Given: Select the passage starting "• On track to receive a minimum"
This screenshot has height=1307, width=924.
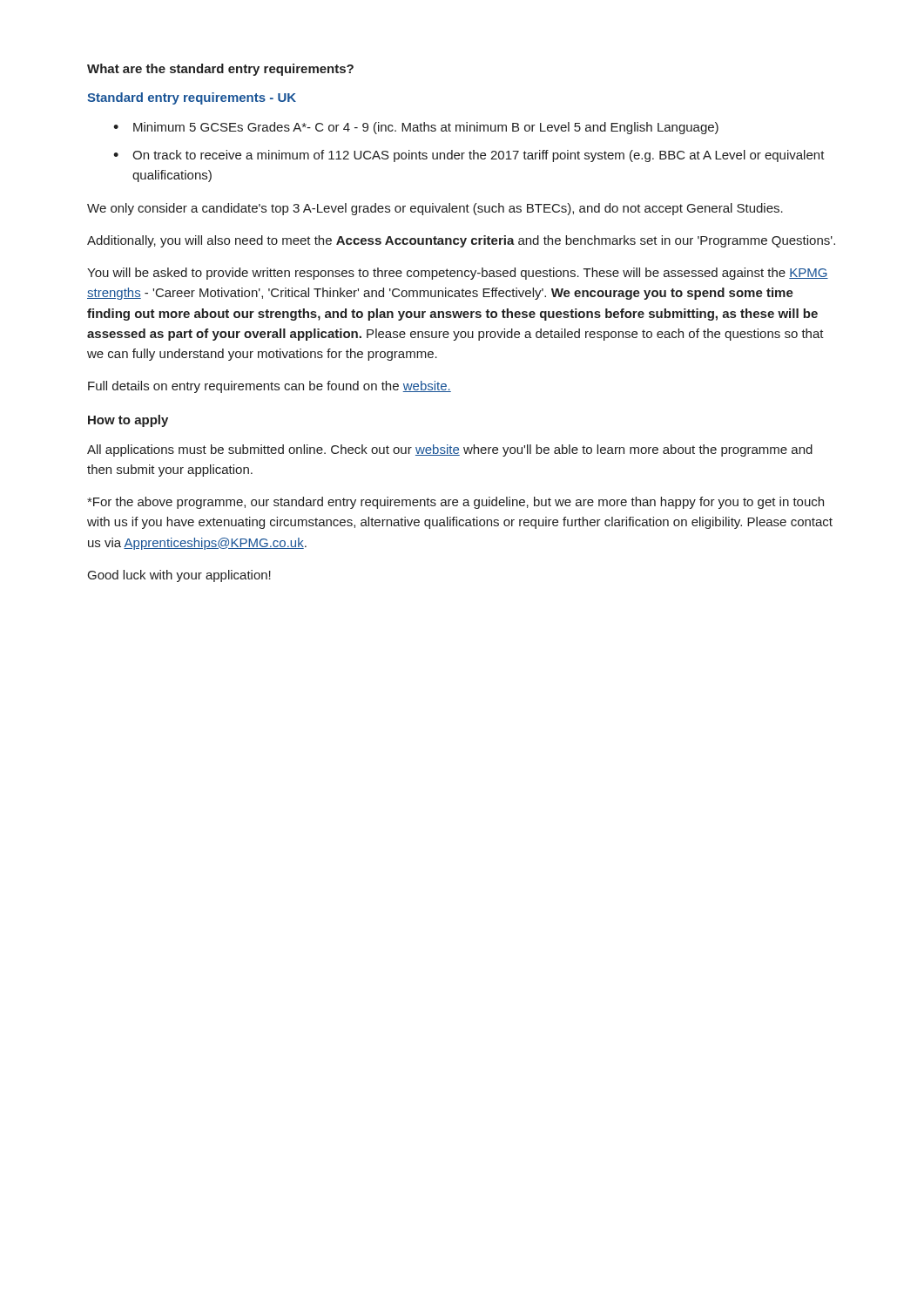Looking at the screenshot, I should pos(475,165).
